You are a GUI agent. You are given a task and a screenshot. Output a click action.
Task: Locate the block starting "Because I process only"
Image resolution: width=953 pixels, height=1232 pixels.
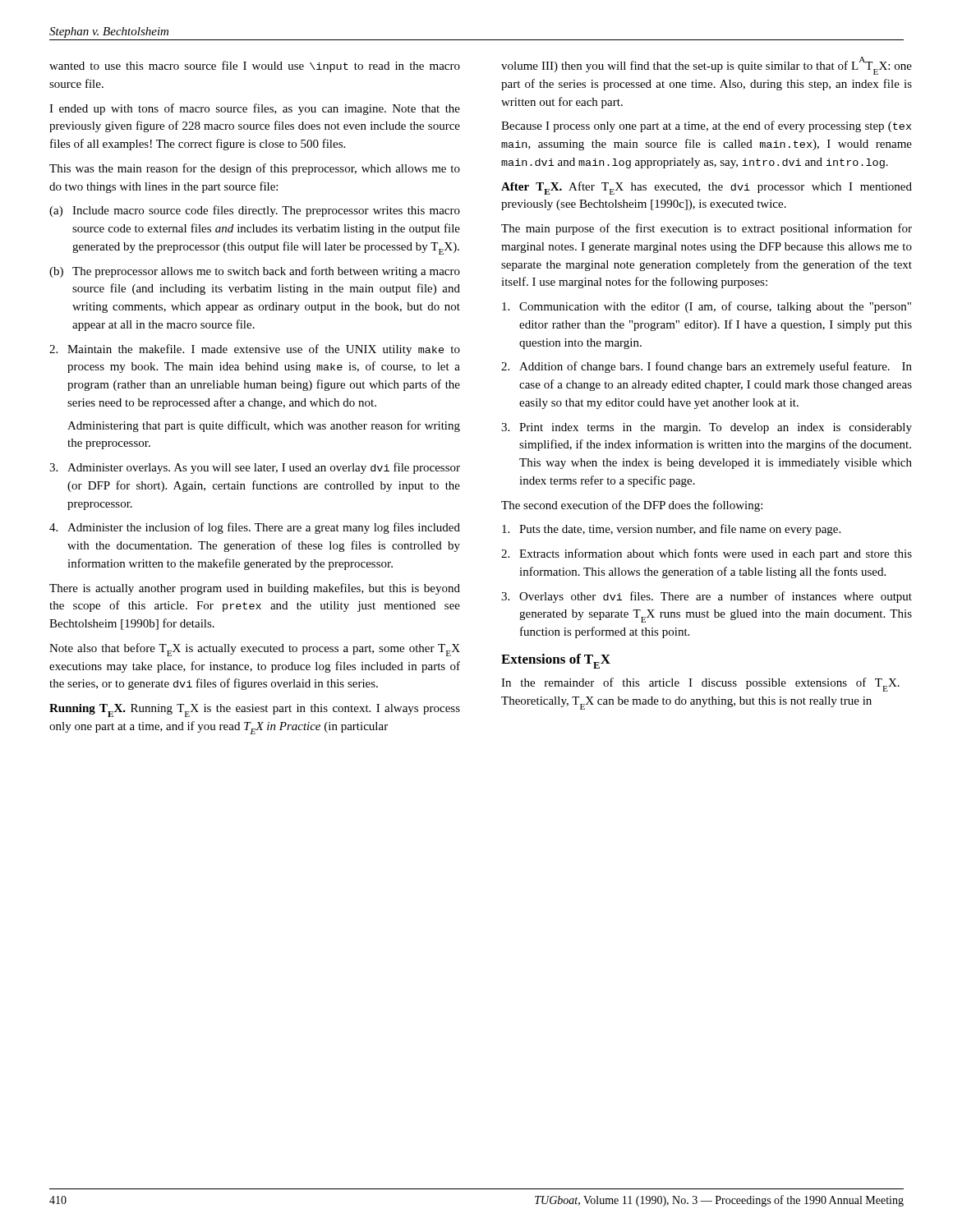707,144
